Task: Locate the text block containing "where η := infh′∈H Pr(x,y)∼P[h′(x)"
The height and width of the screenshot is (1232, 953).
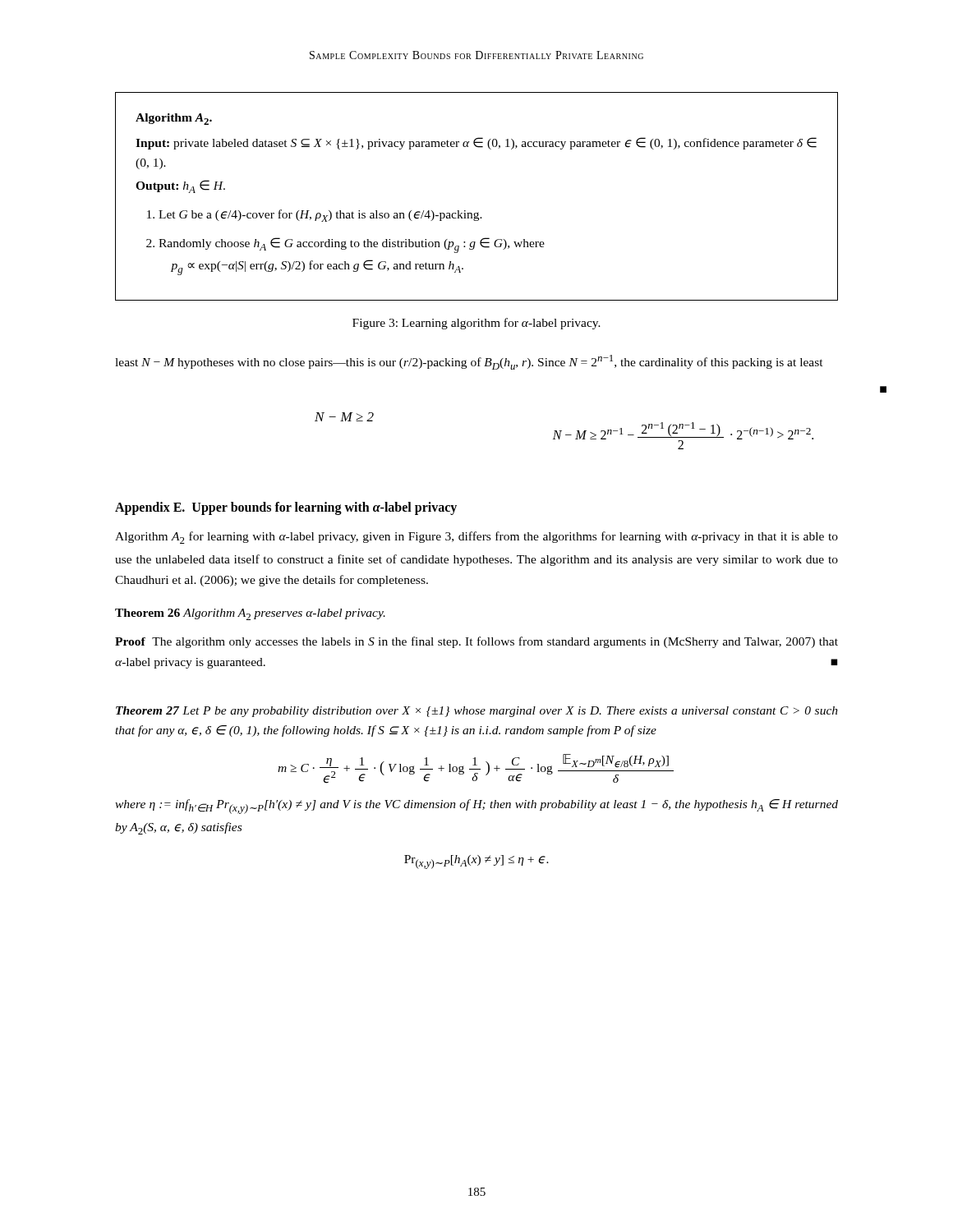Action: click(476, 817)
